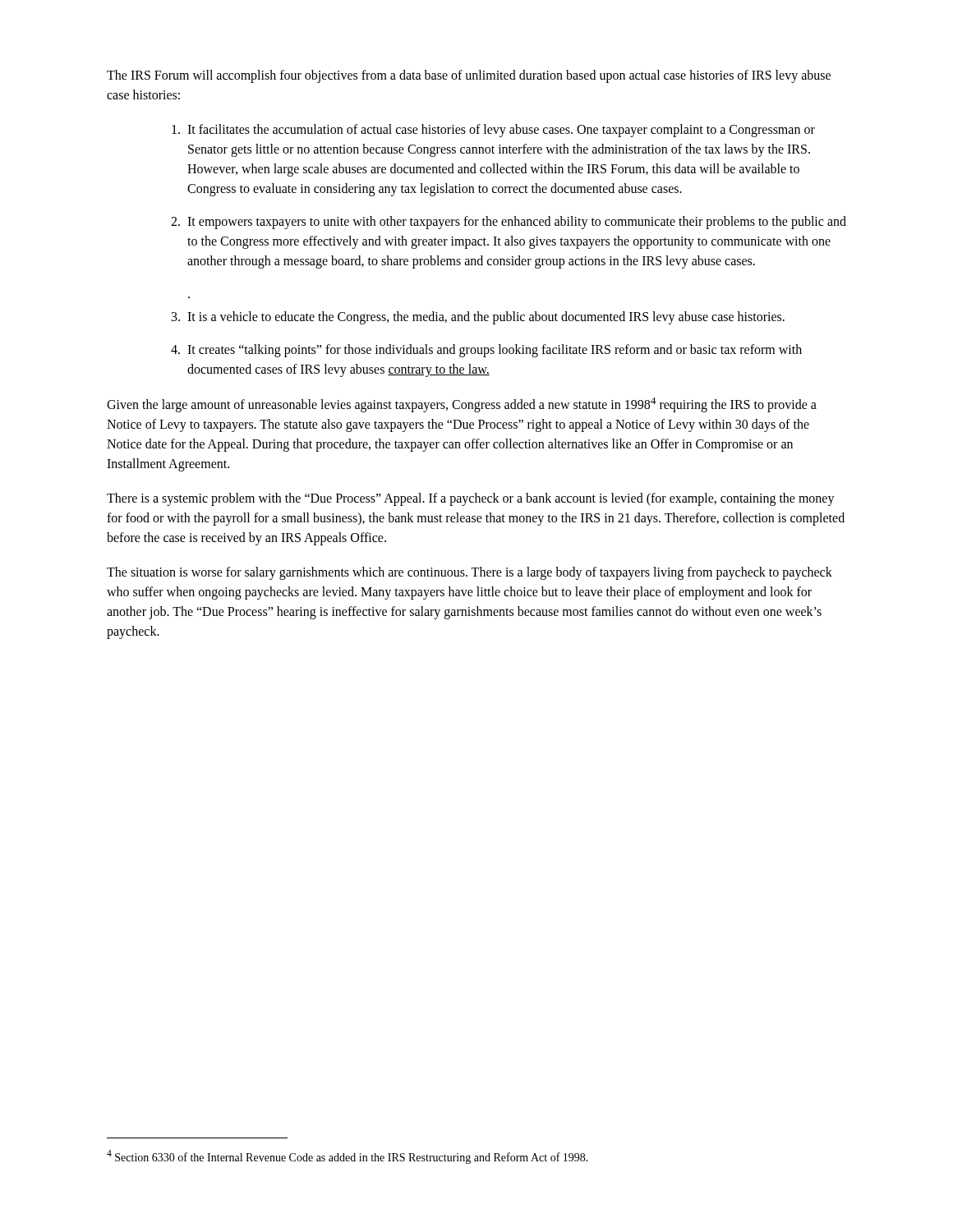Viewport: 953px width, 1232px height.
Task: Find the text starting "The situation is worse for salary"
Action: tap(469, 602)
